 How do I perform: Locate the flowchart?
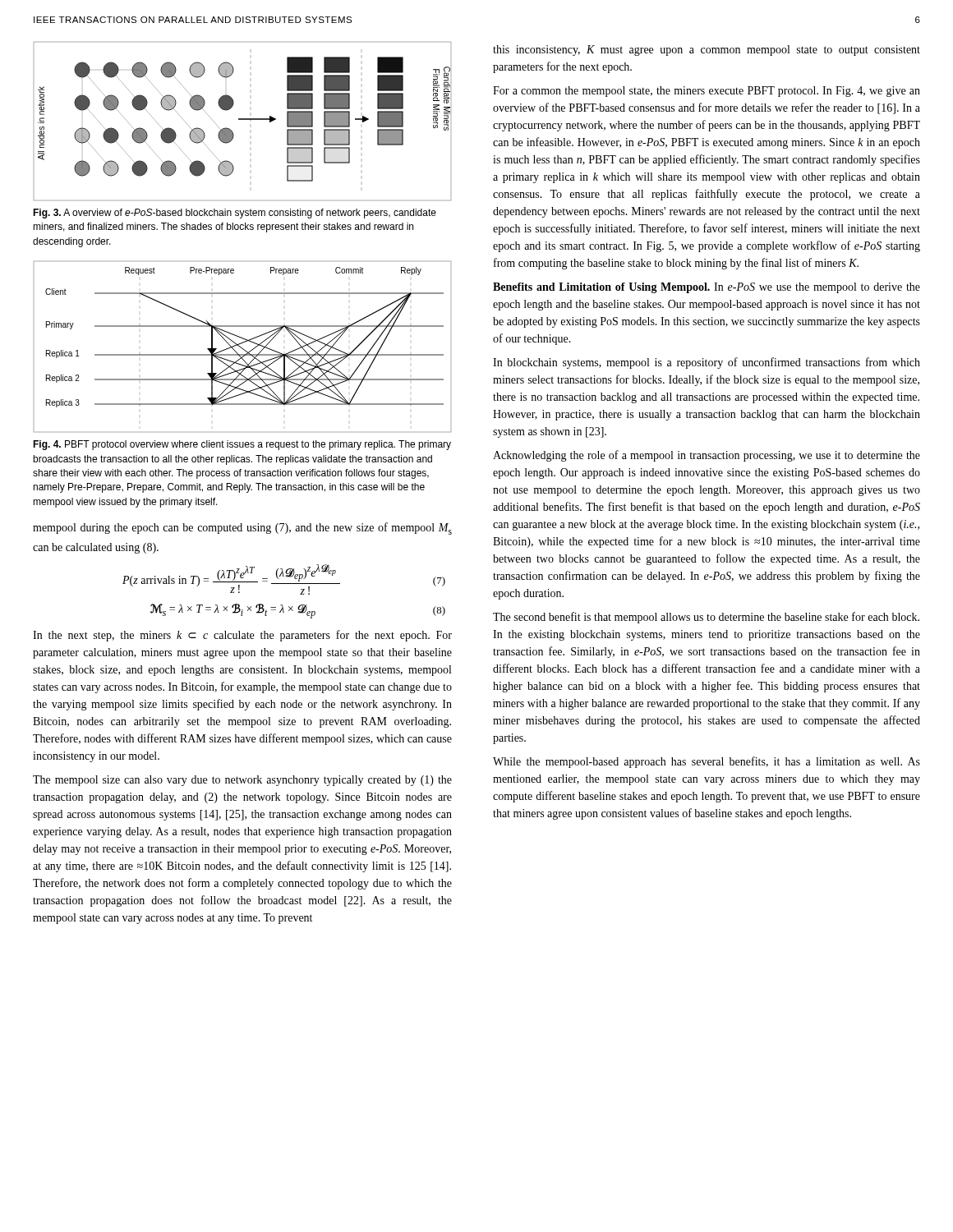242,347
